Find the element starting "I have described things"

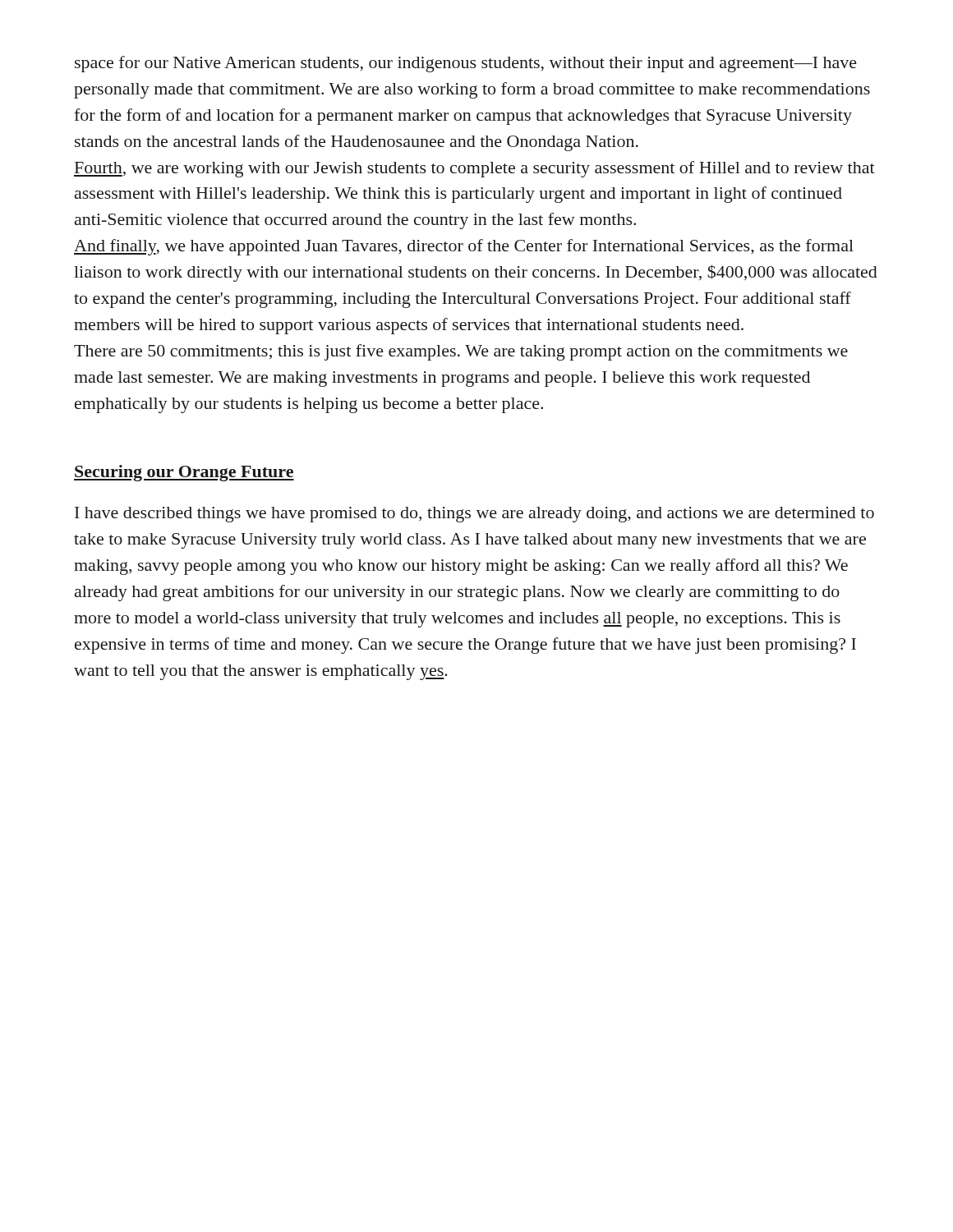tap(476, 591)
